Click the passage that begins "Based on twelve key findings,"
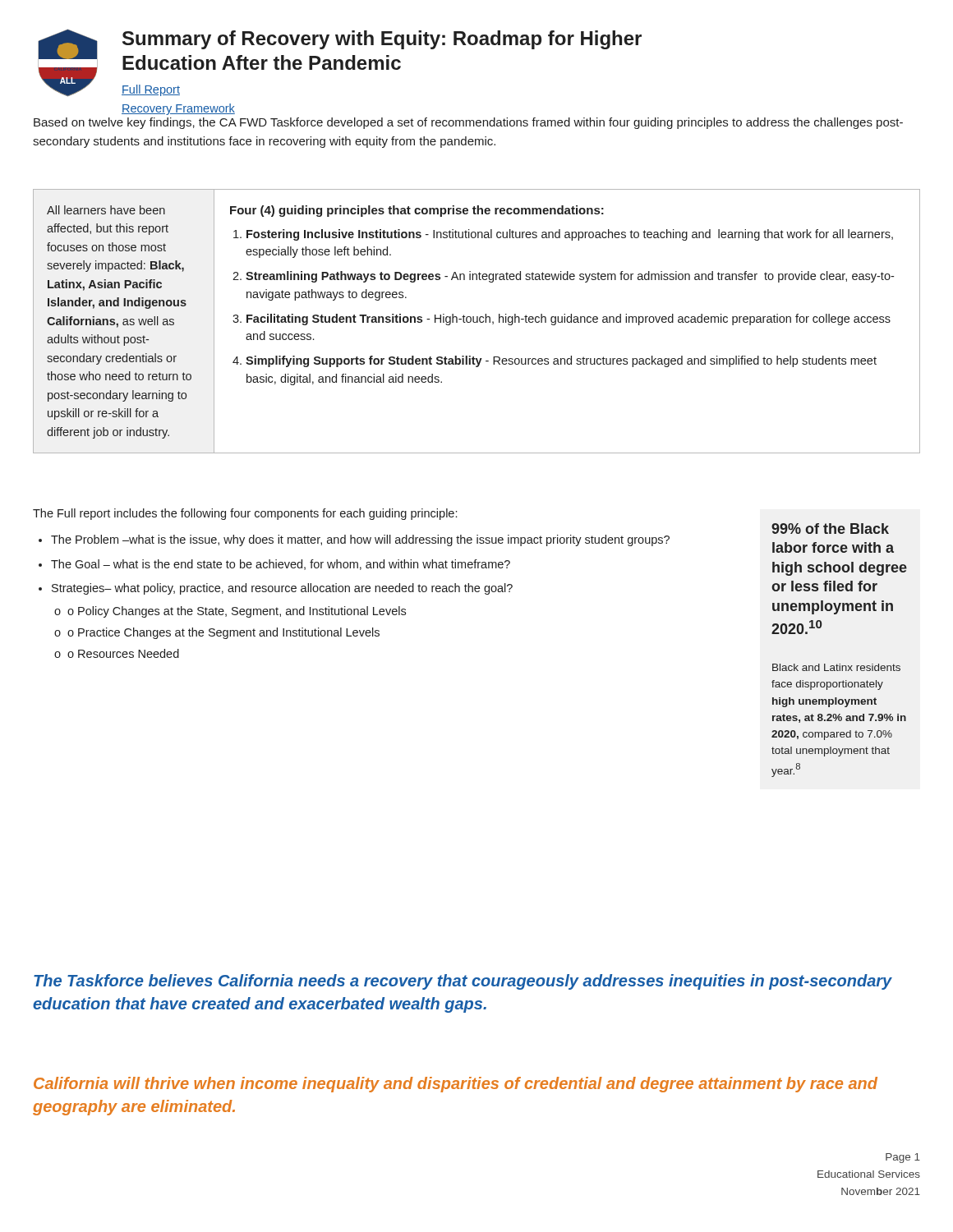The image size is (953, 1232). (x=468, y=131)
